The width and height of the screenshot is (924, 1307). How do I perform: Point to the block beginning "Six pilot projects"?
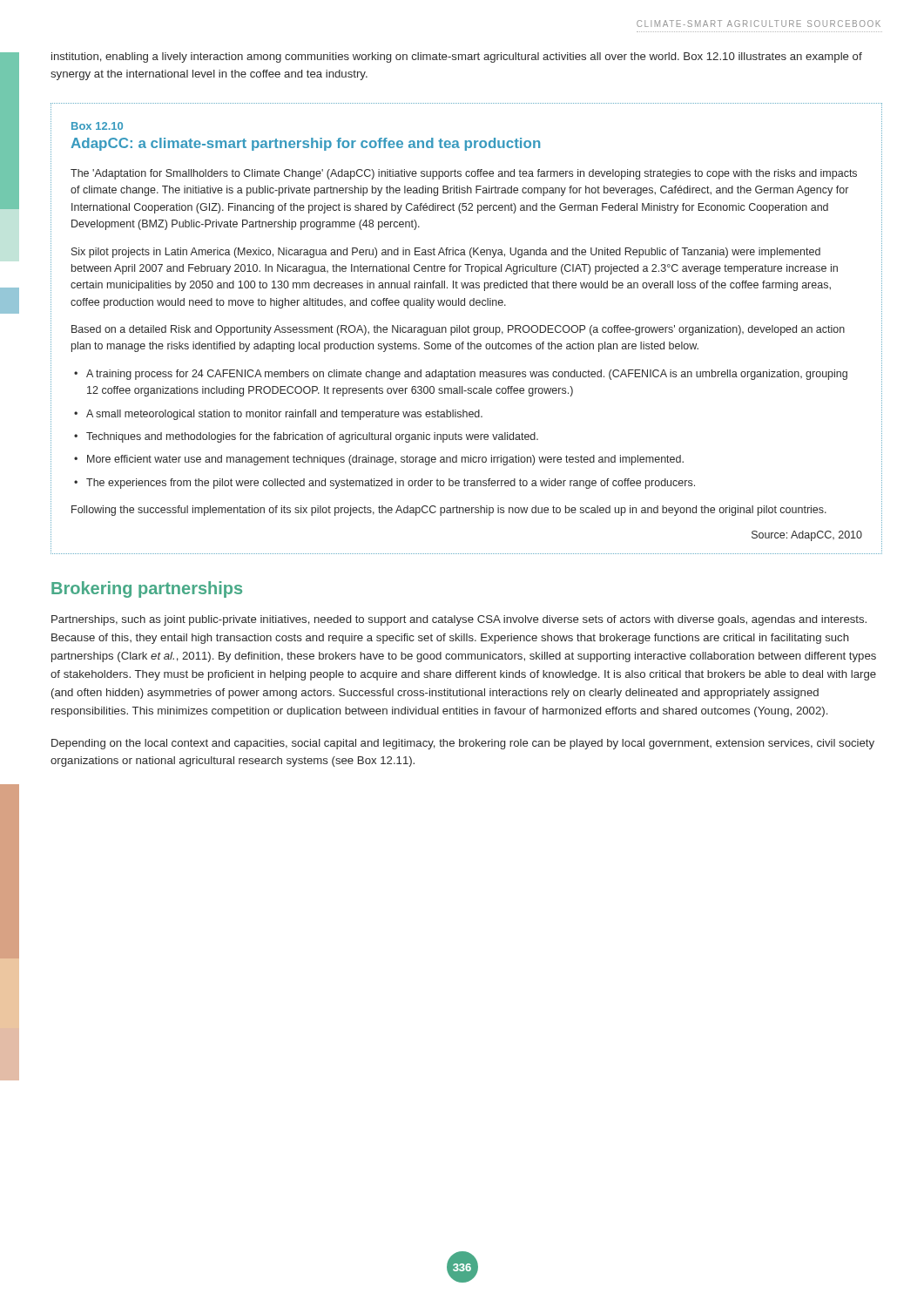click(x=454, y=277)
